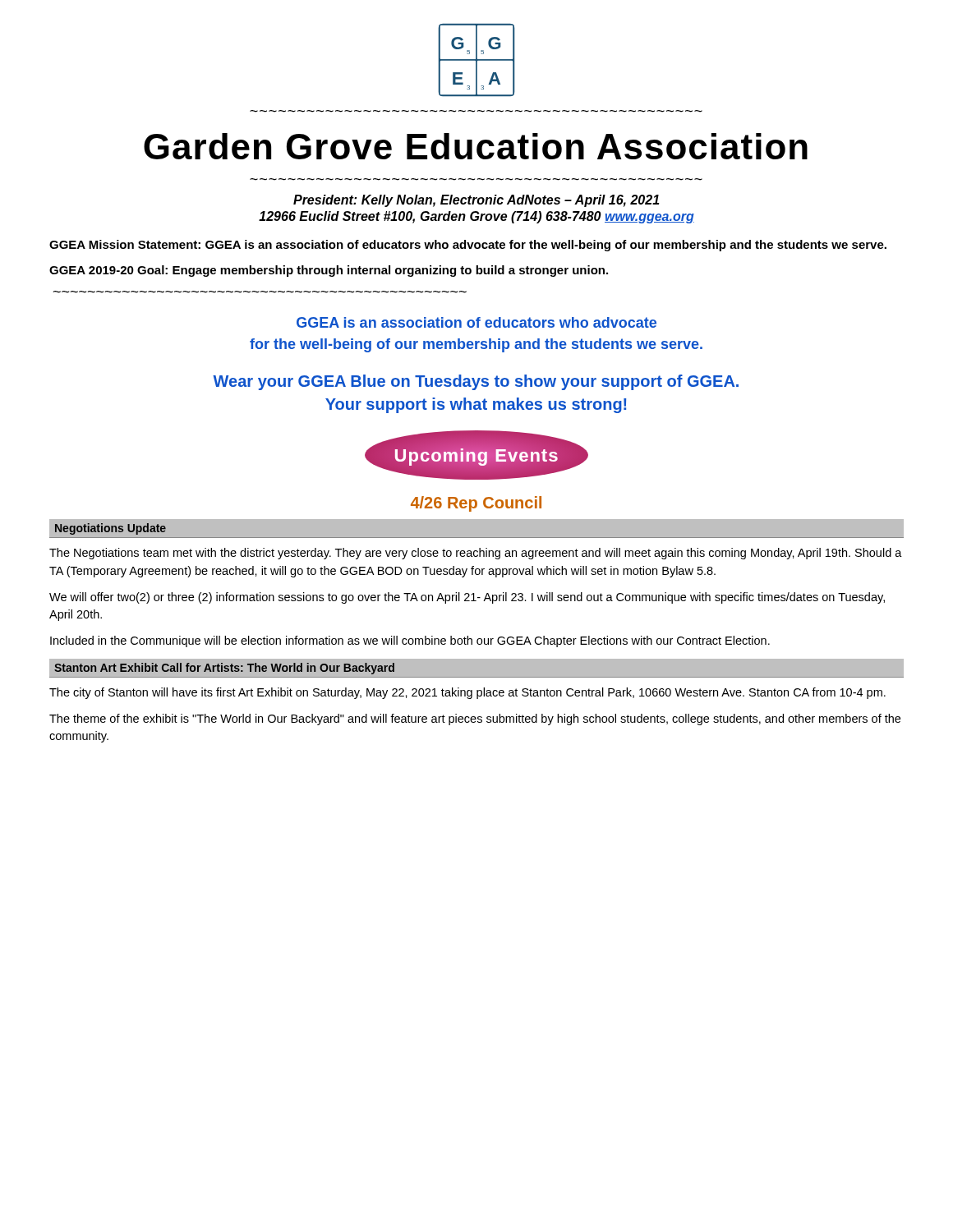Click on the region starting "Stanton Art Exhibit Call for Artists:"
953x1232 pixels.
[x=225, y=668]
